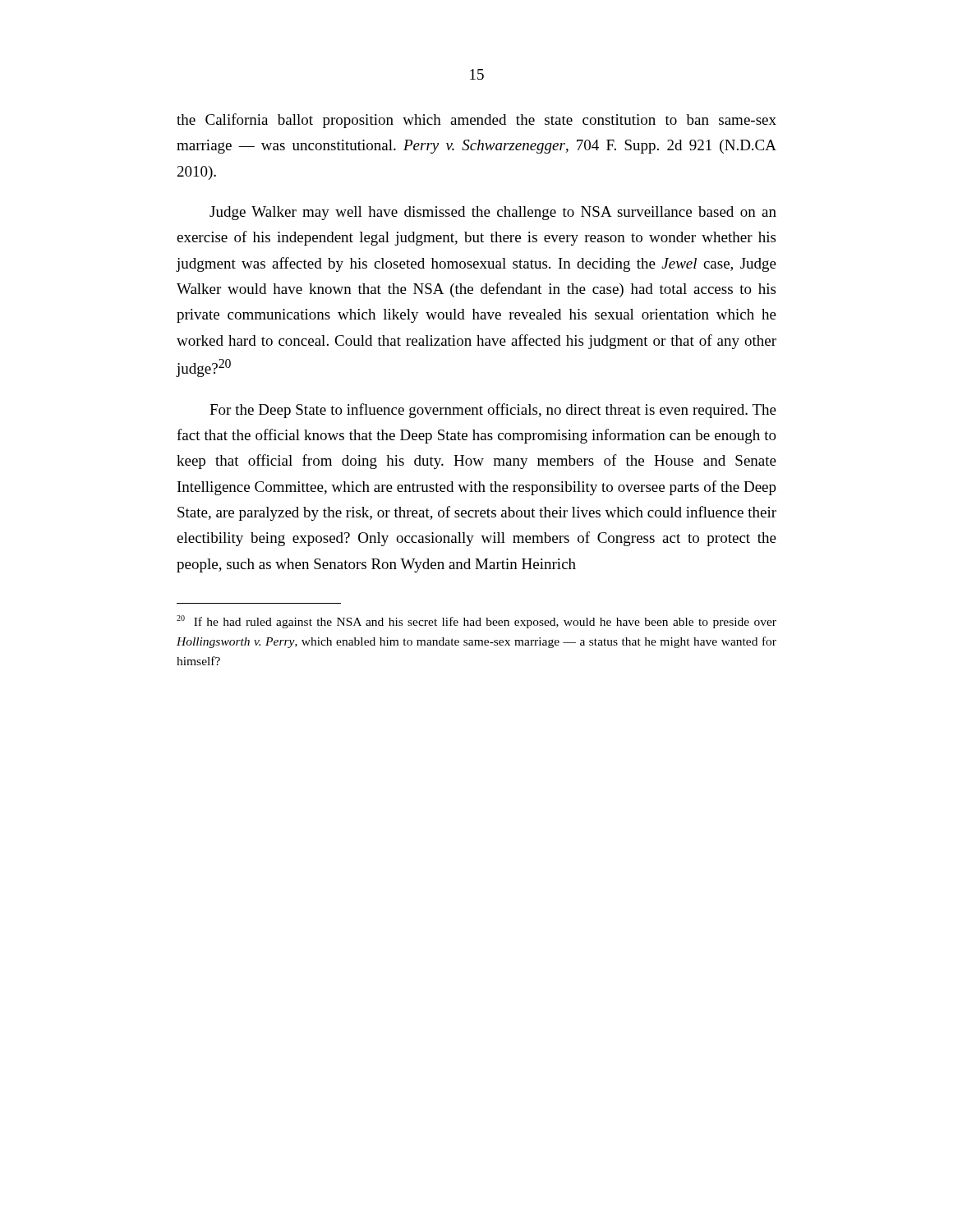This screenshot has height=1232, width=953.
Task: Locate the block starting "For the Deep State to"
Action: [476, 487]
